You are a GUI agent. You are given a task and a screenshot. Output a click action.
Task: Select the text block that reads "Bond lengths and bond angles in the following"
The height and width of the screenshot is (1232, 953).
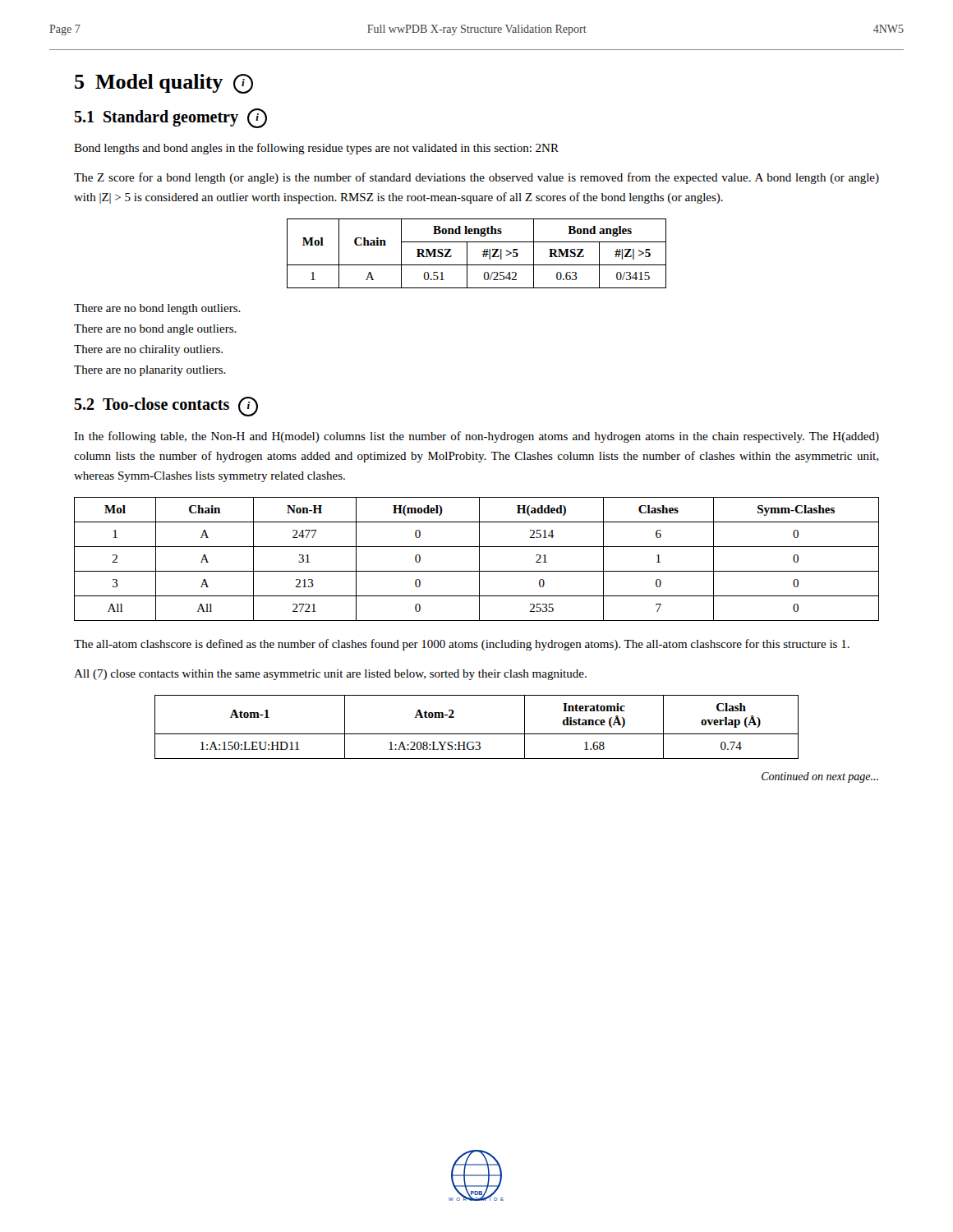(x=476, y=148)
